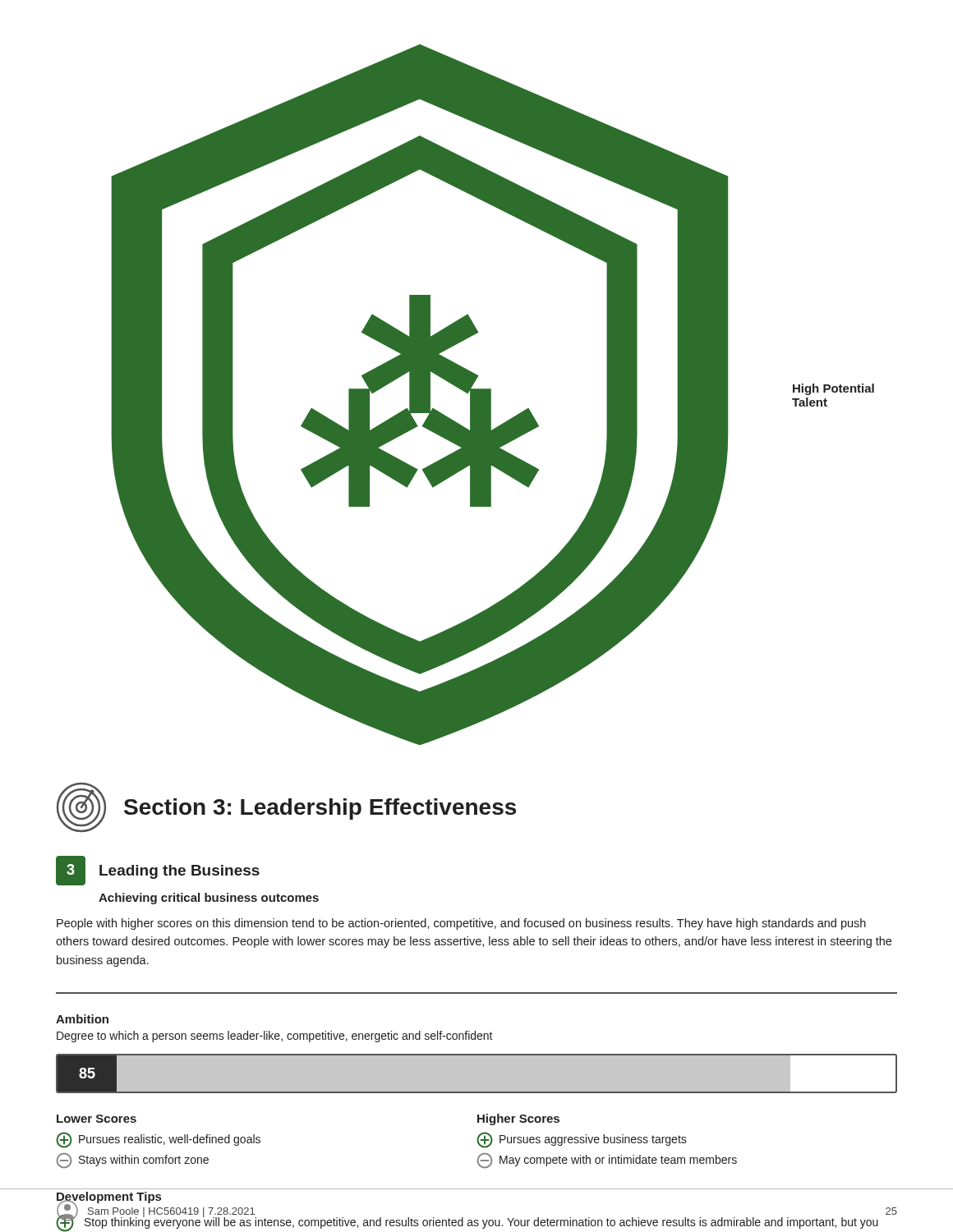
Task: Click on the block starting "Achieving critical business outcomes"
Action: (209, 897)
